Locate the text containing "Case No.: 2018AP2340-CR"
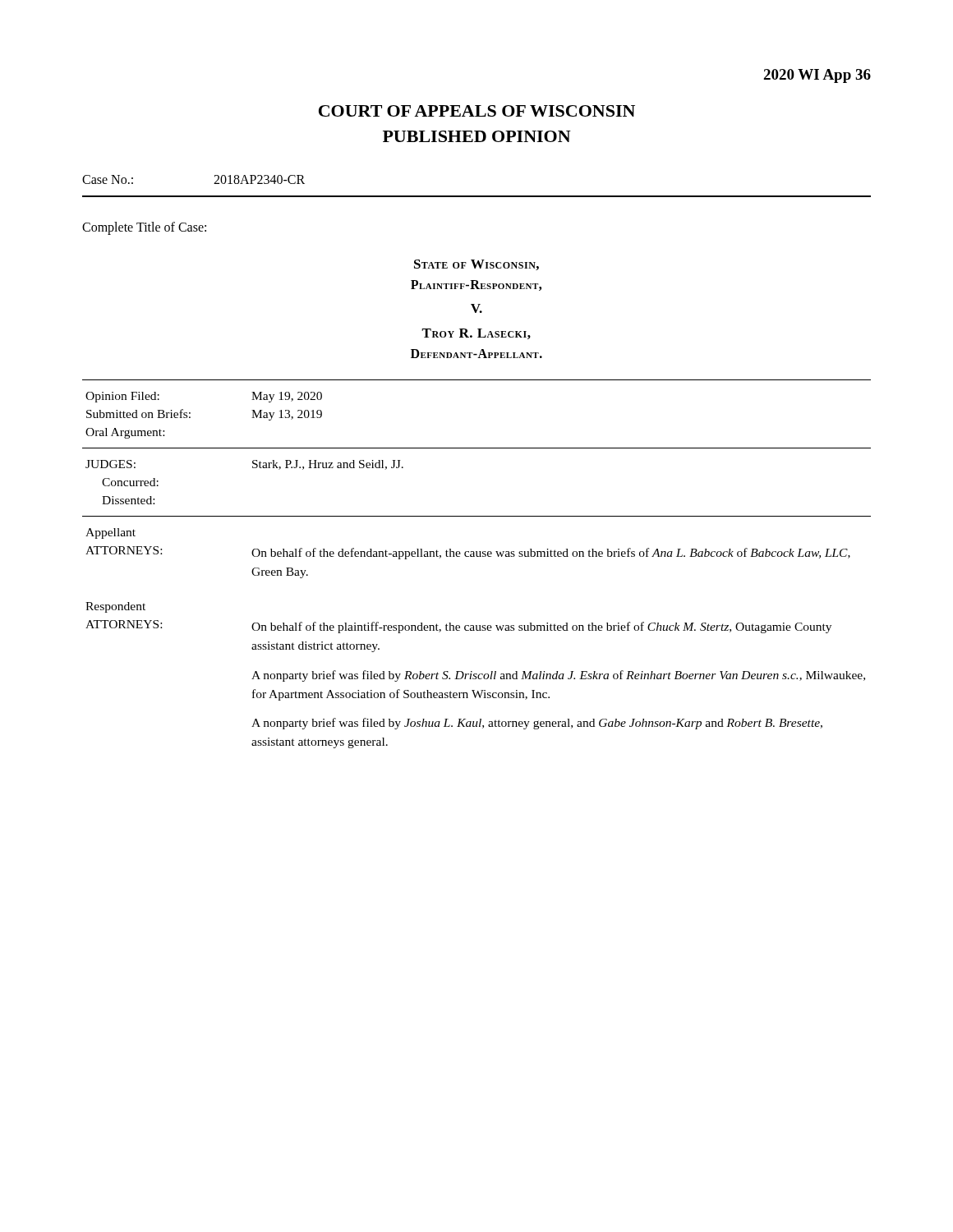 [115, 179]
